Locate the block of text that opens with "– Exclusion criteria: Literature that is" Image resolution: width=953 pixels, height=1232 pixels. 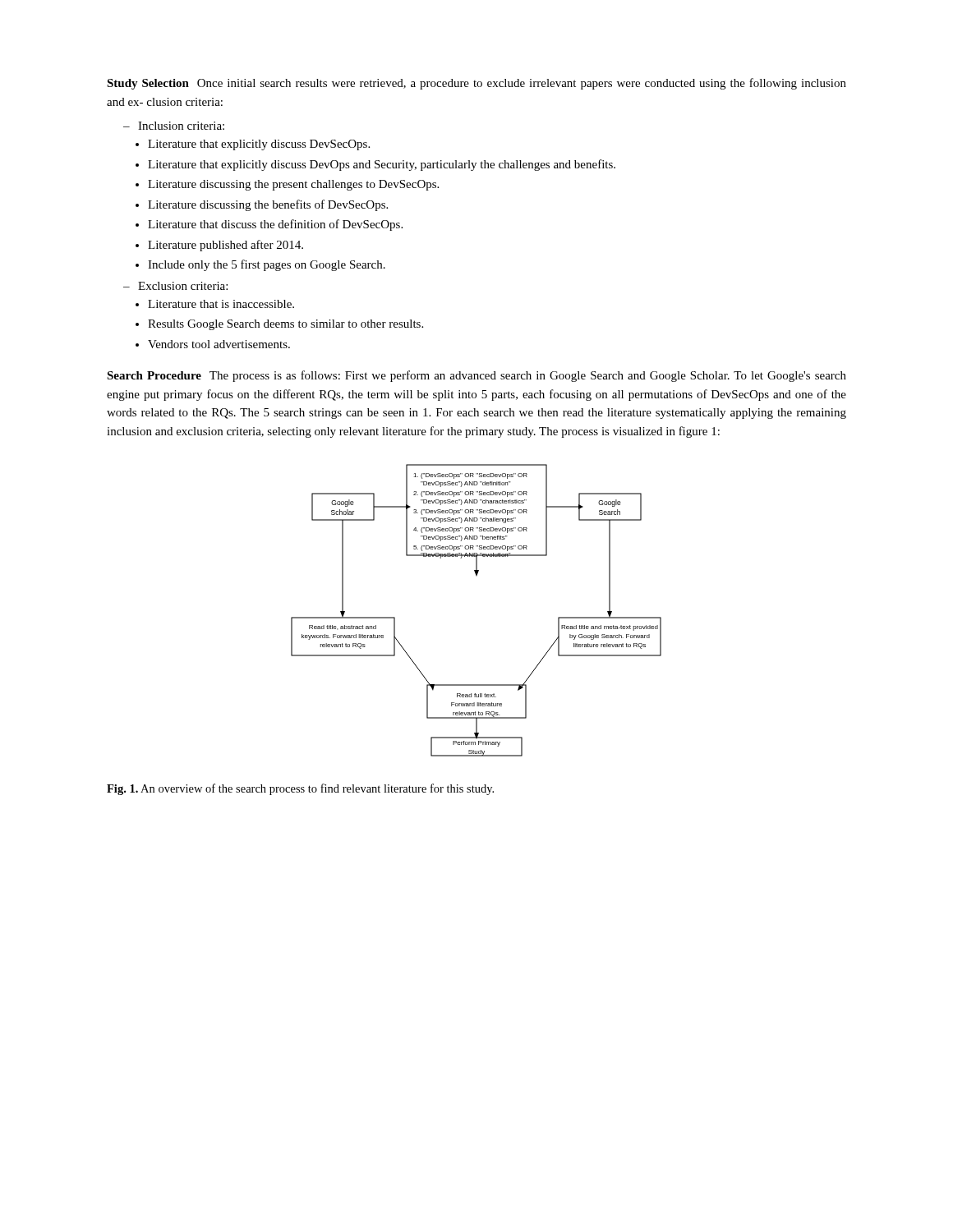[x=175, y=286]
